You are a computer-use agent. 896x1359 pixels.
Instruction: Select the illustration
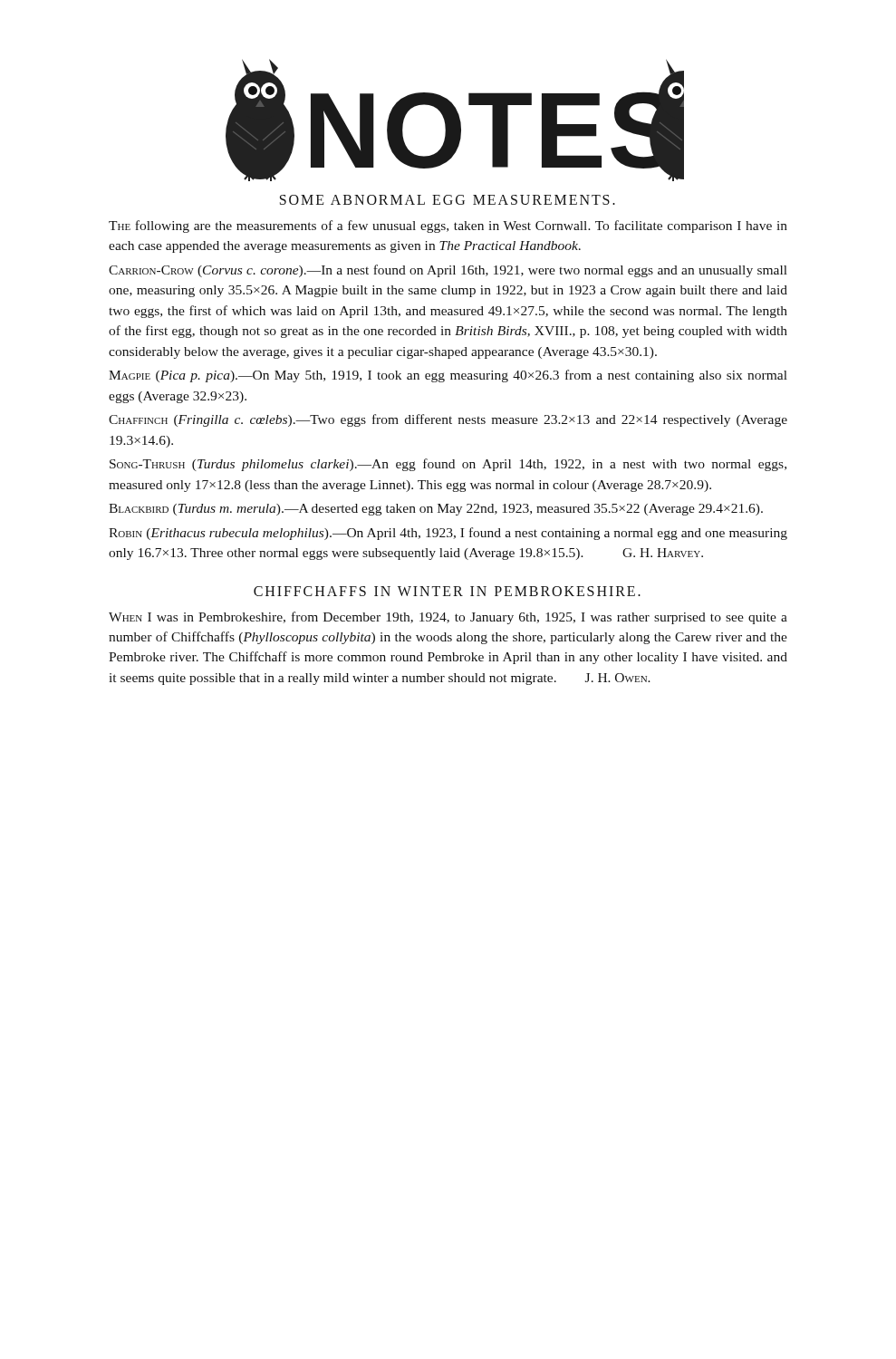(x=448, y=118)
